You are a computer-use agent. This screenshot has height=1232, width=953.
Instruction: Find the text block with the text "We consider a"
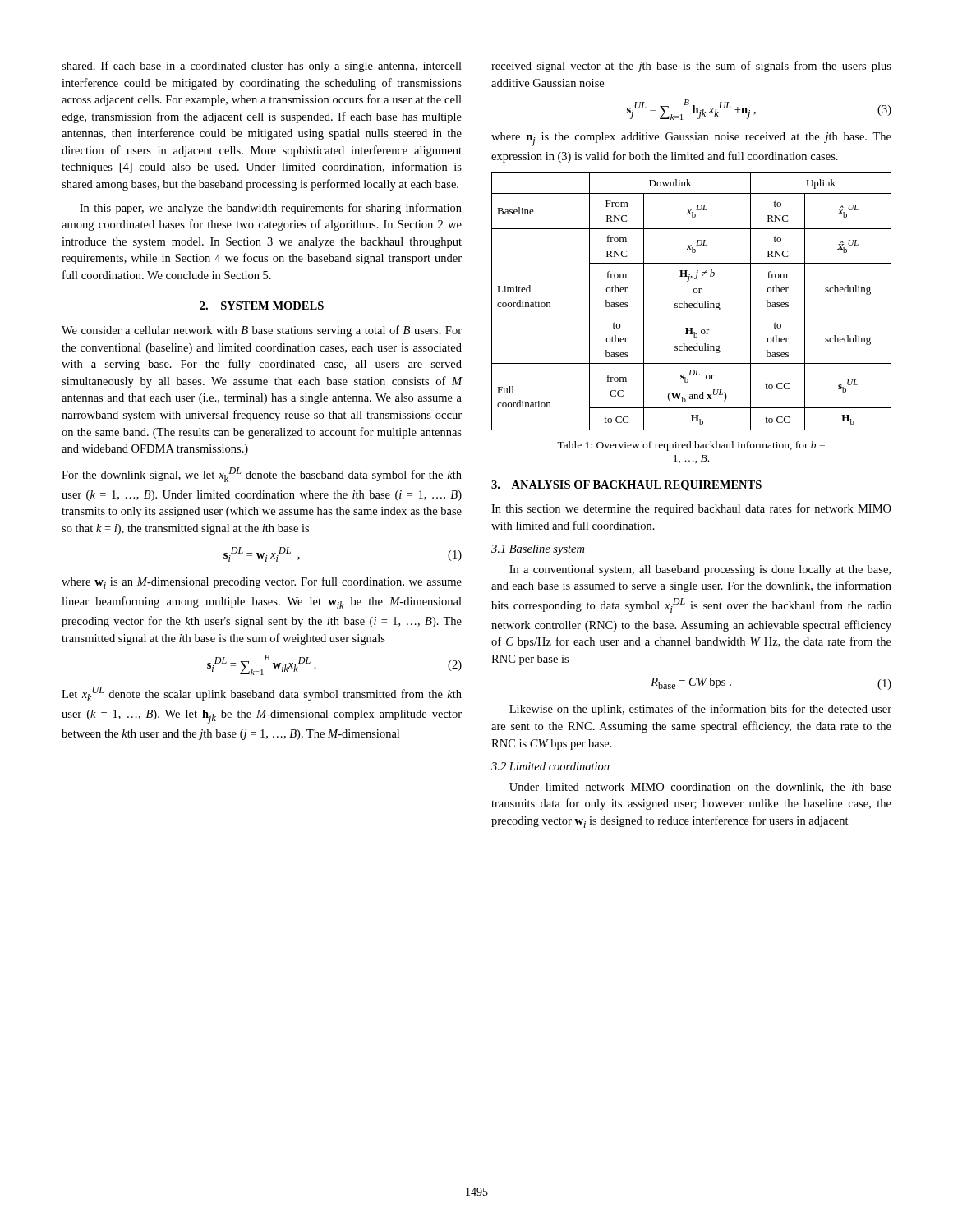pyautogui.click(x=262, y=390)
